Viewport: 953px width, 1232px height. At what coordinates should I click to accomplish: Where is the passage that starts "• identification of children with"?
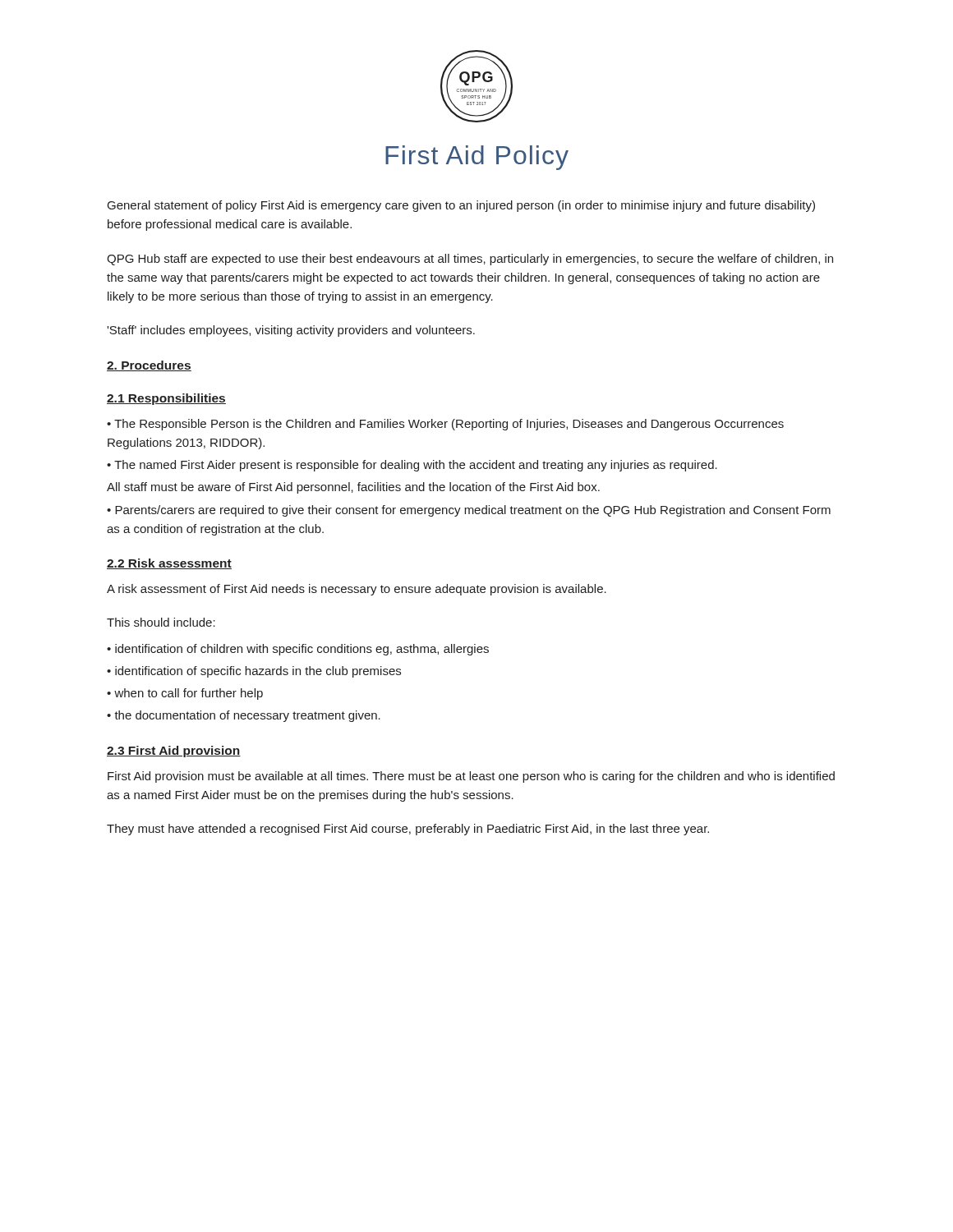[x=298, y=648]
